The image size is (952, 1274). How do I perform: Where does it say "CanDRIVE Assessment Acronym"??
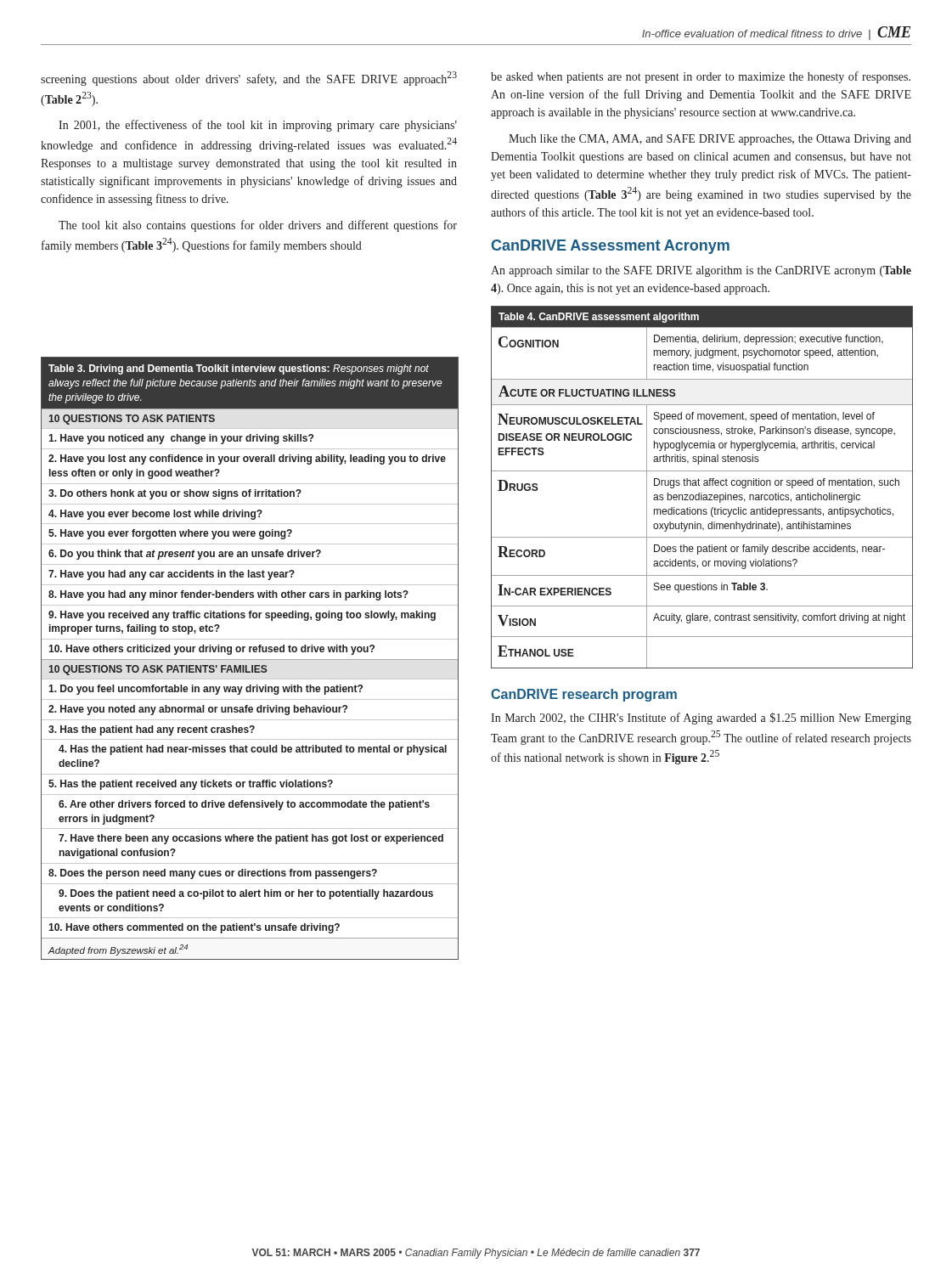click(x=701, y=246)
